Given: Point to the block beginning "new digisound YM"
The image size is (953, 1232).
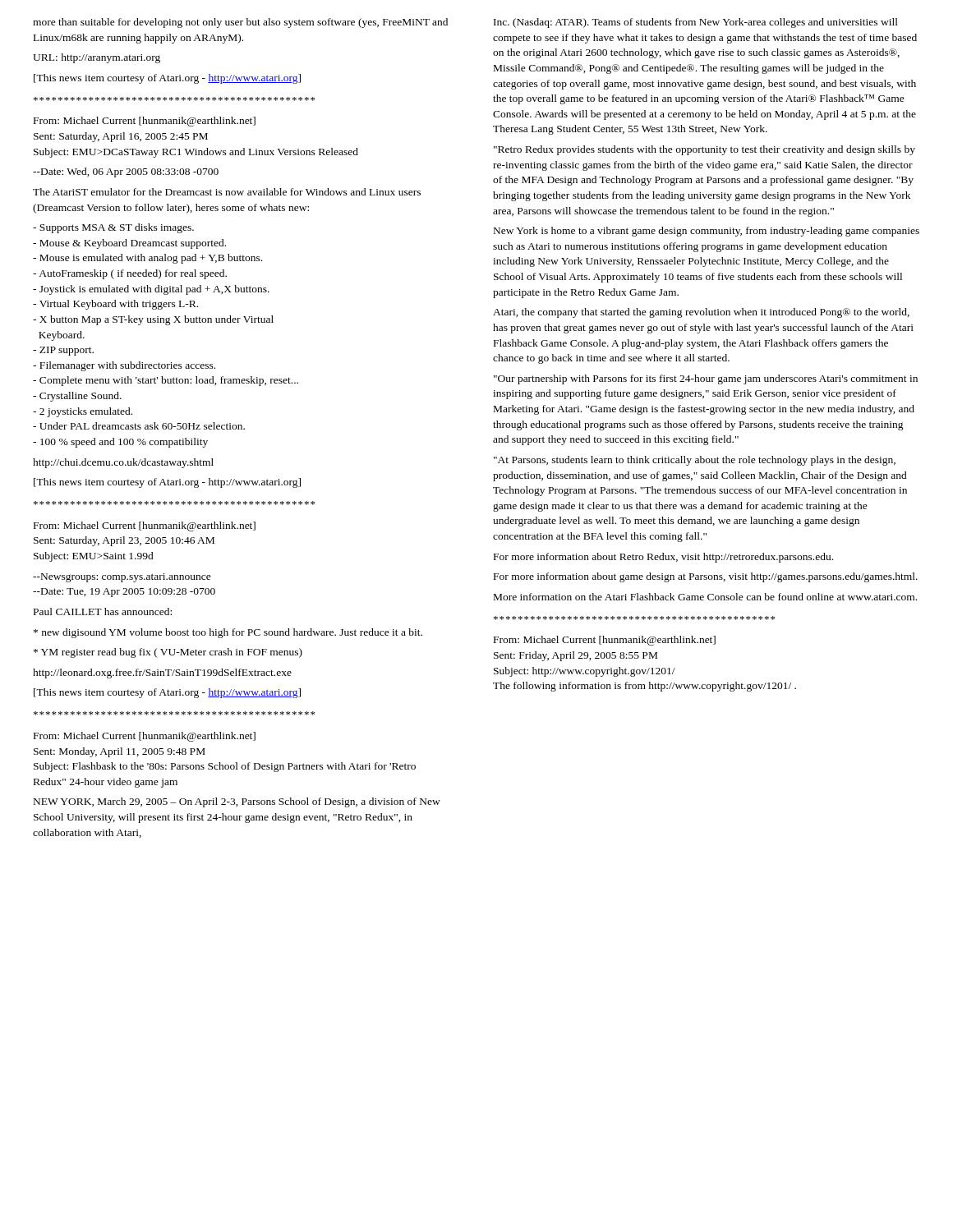Looking at the screenshot, I should pos(242,632).
